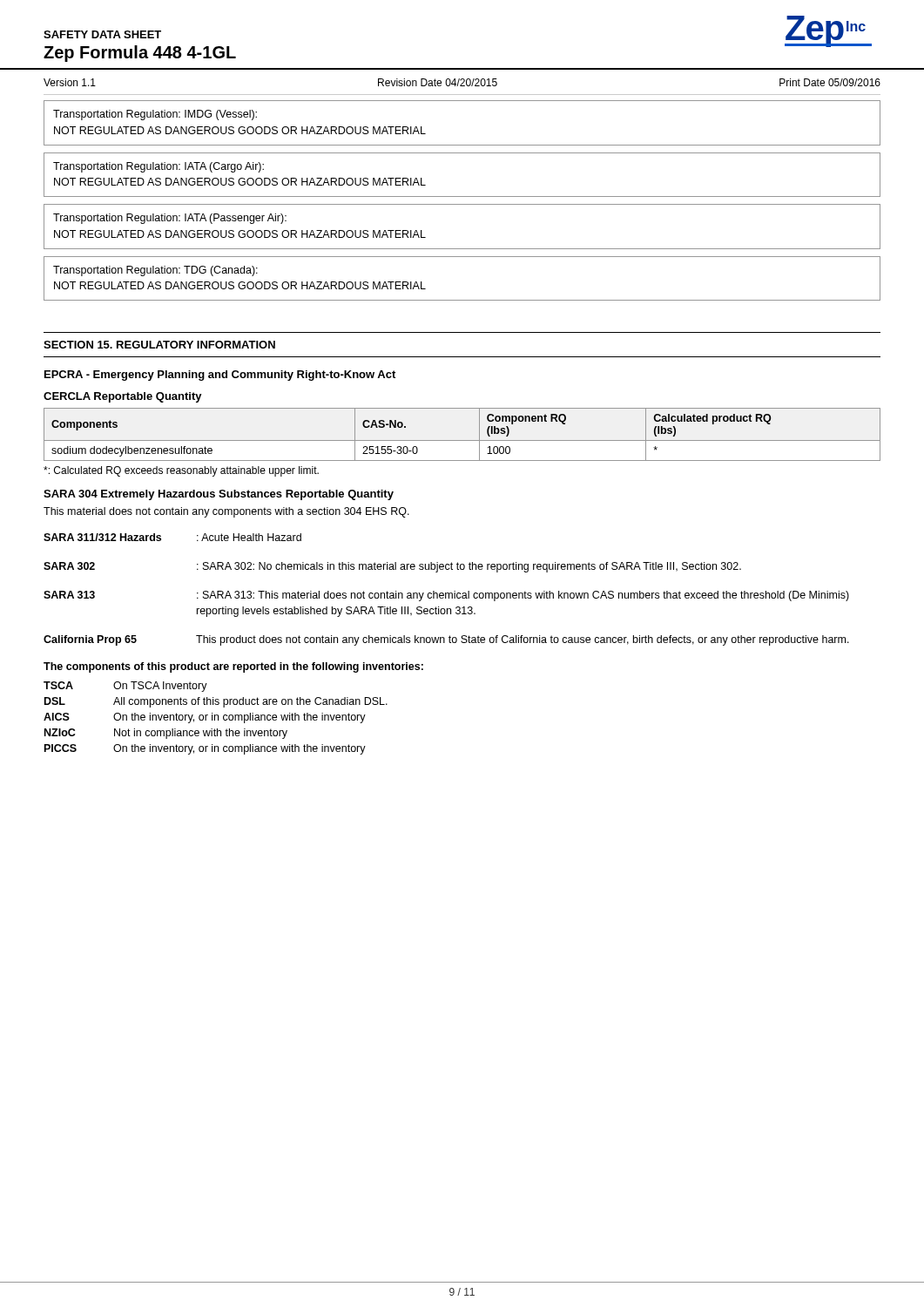
Task: Select the text block with the text "Transportation Regulation: TDG (Canada): NOT"
Action: [239, 278]
